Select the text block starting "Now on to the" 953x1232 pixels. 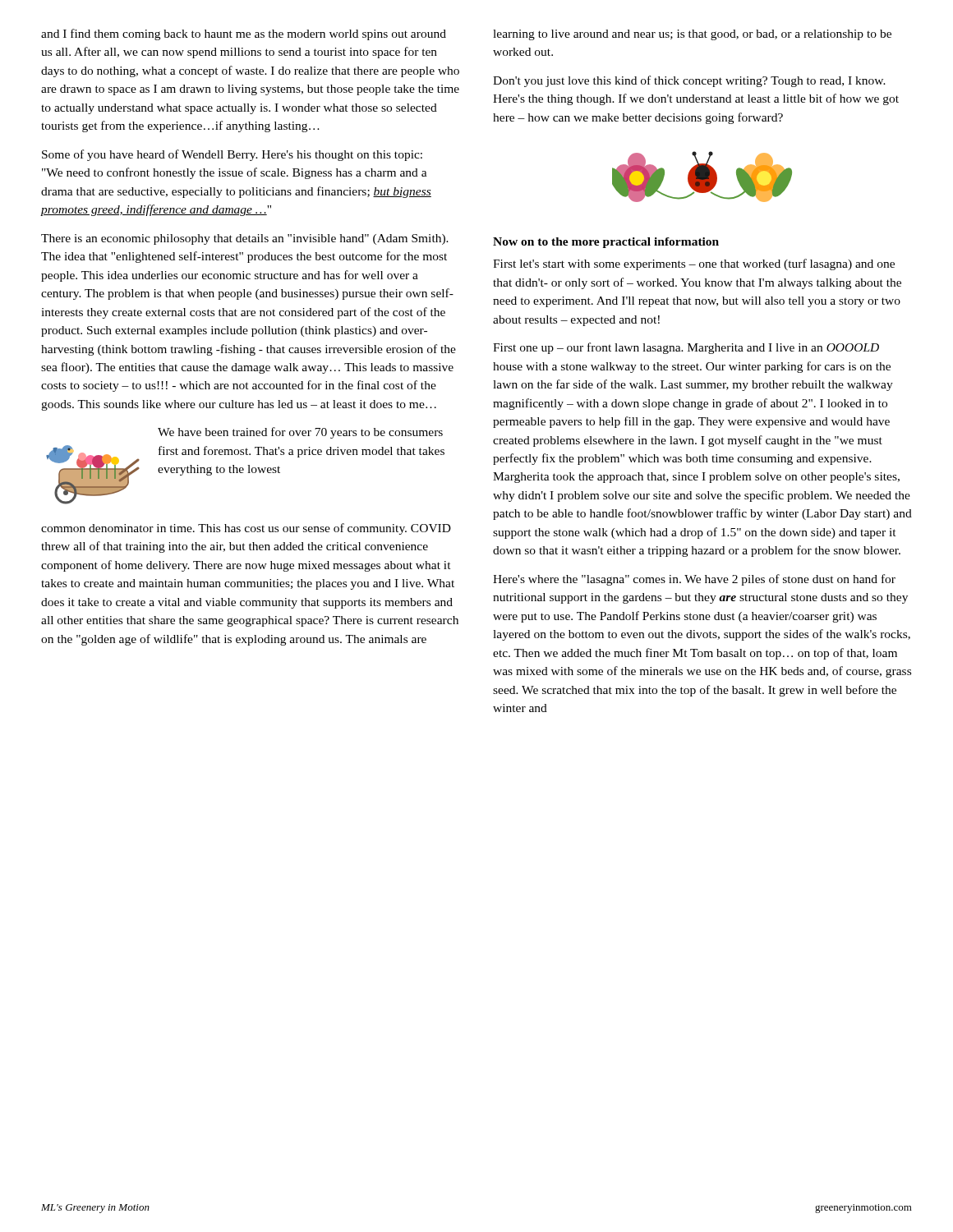[x=702, y=241]
